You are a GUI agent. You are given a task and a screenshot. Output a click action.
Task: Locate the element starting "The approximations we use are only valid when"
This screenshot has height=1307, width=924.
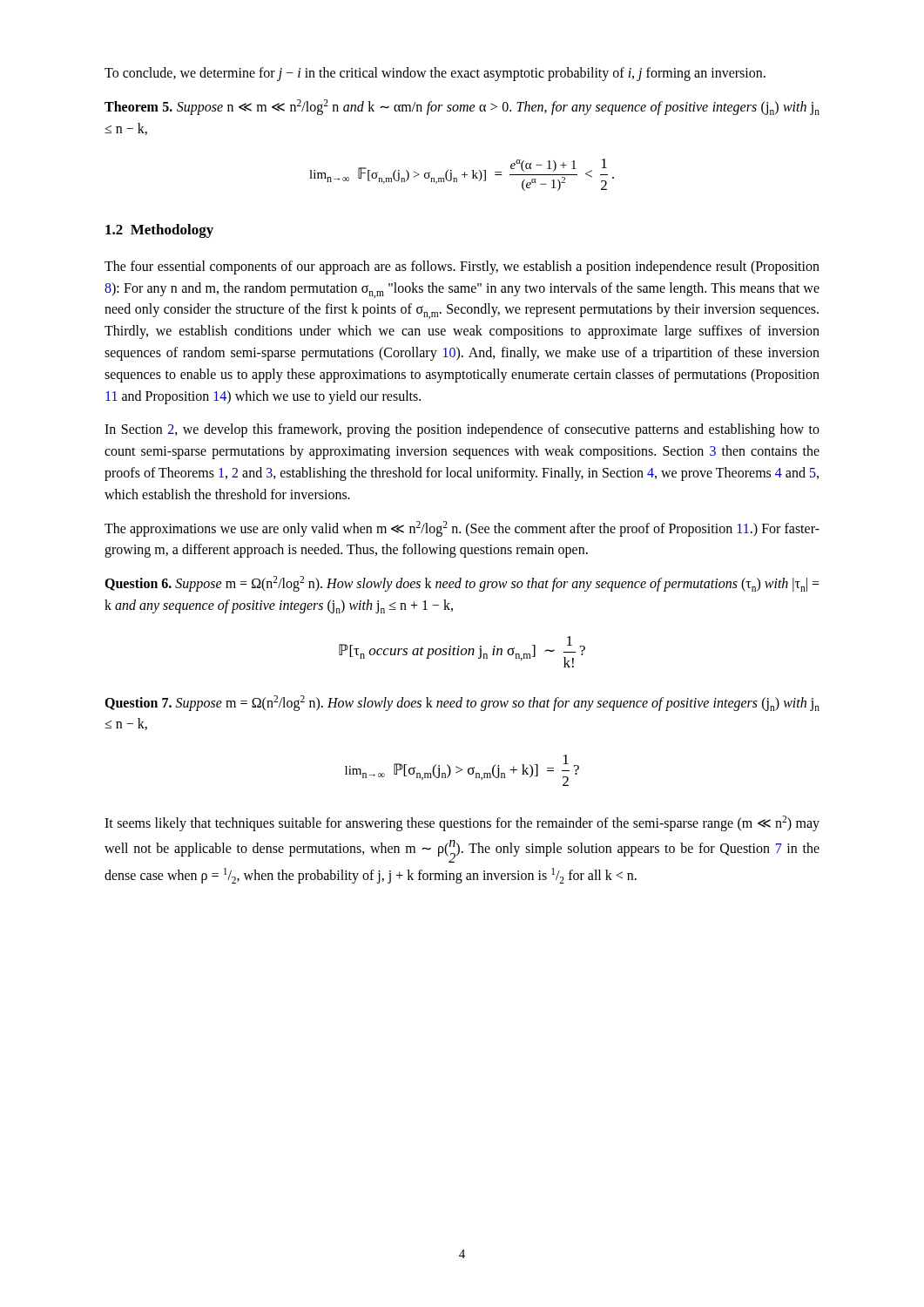(x=462, y=540)
